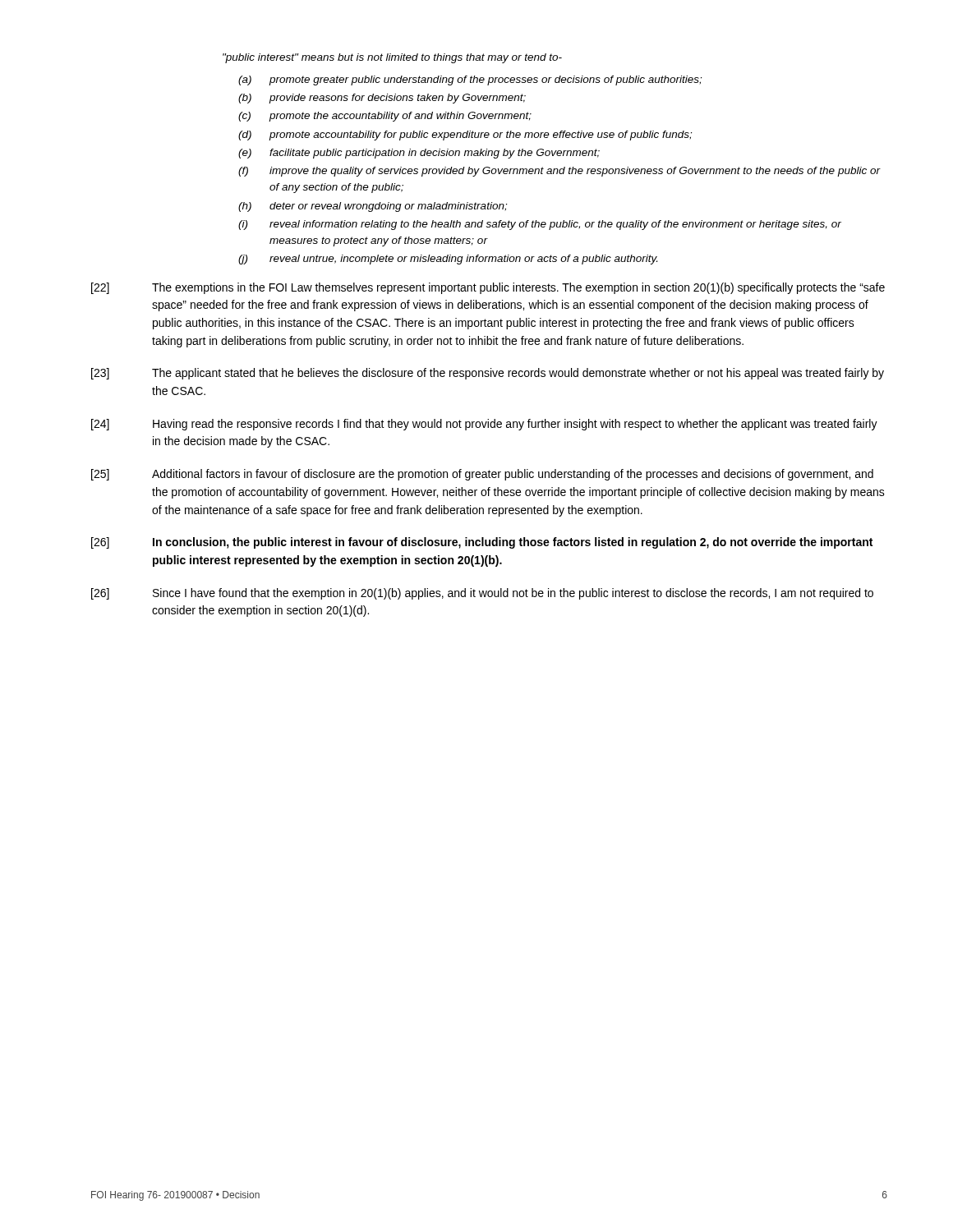Screen dimensions: 1232x953
Task: Click the passage that begins ""public interest" means but is not limited"
Action: [x=392, y=57]
